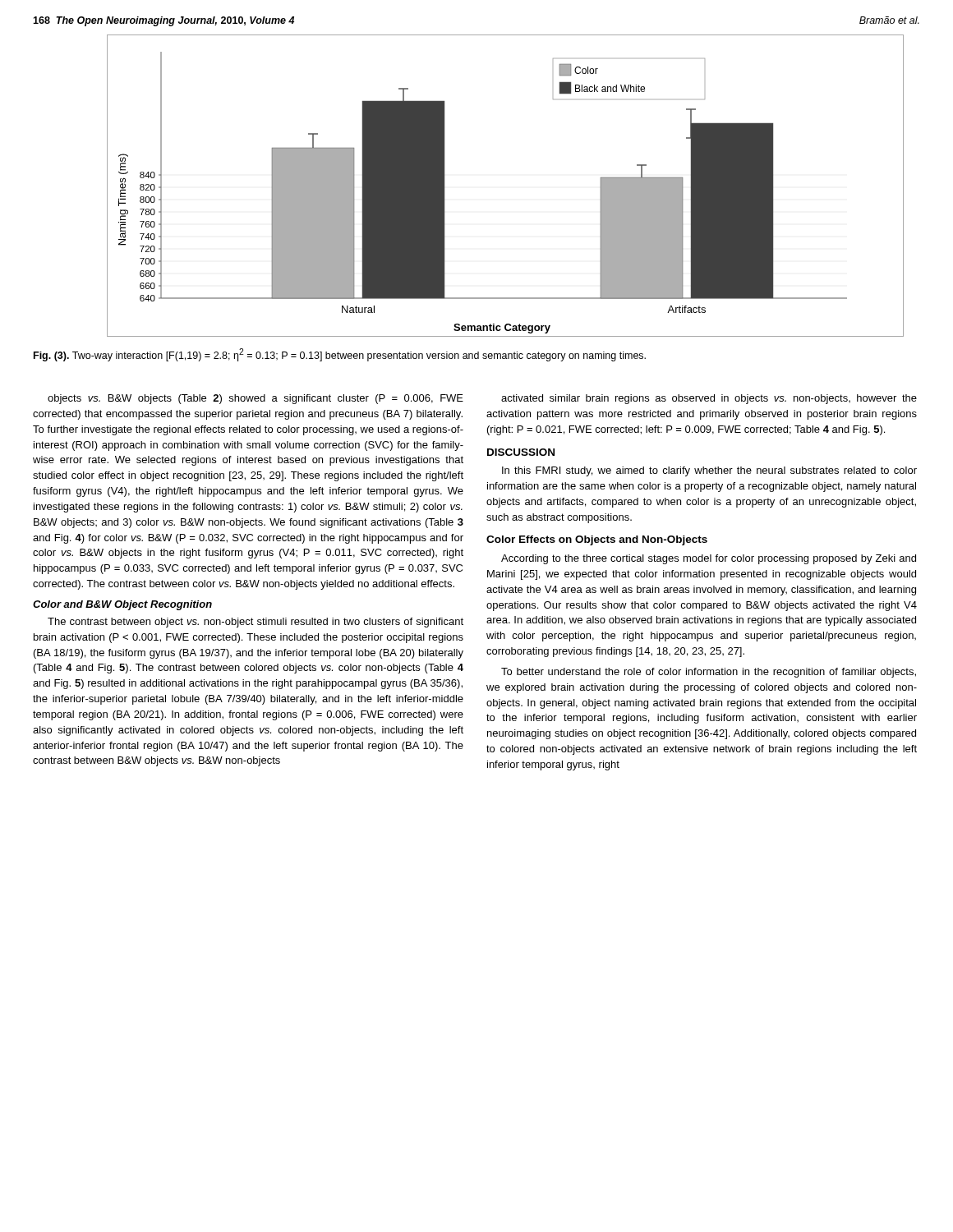Point to the passage starting "Fig. (3). Two-way"
The image size is (953, 1232).
(340, 354)
